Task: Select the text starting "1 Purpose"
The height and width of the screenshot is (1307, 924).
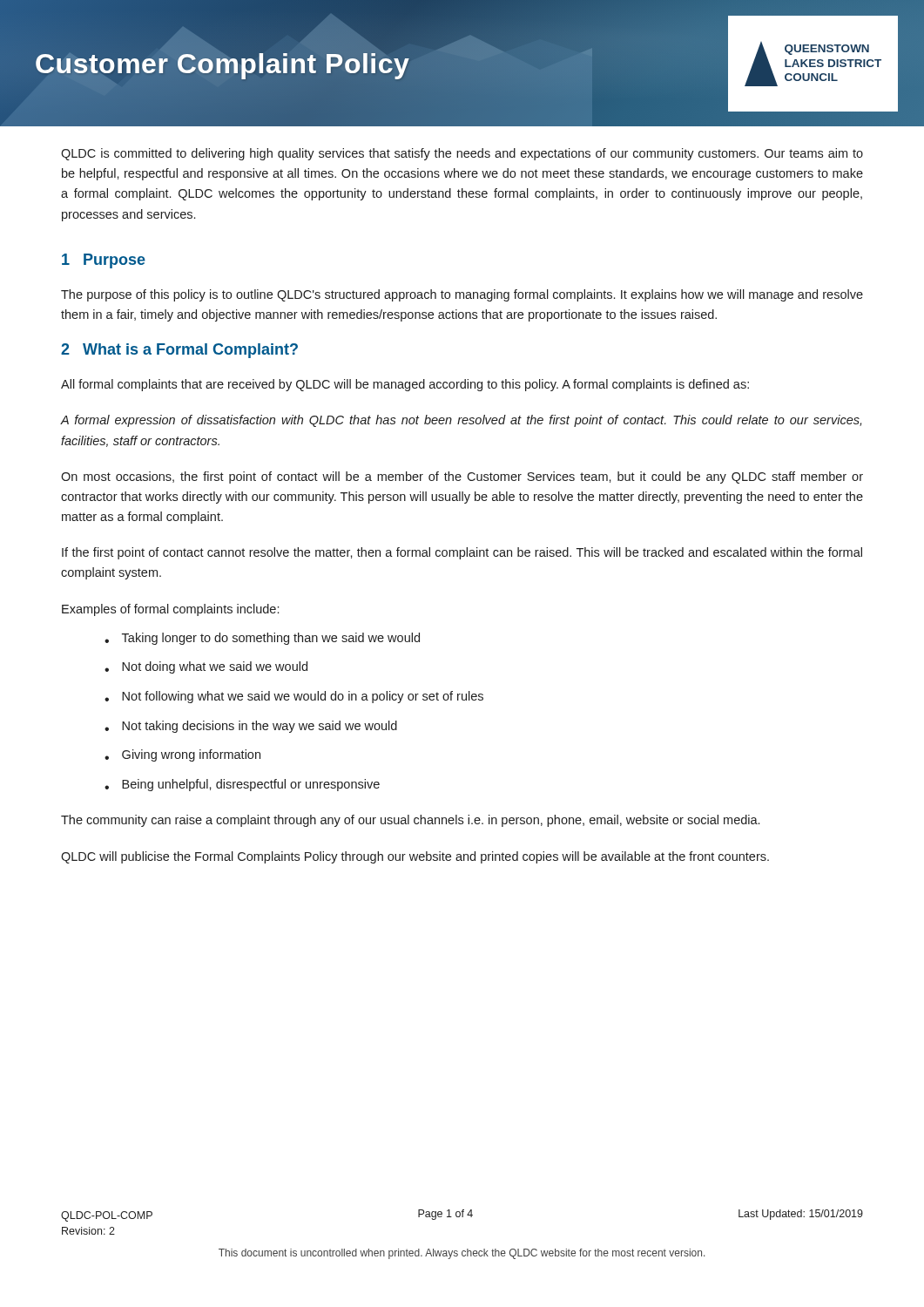Action: click(x=103, y=260)
